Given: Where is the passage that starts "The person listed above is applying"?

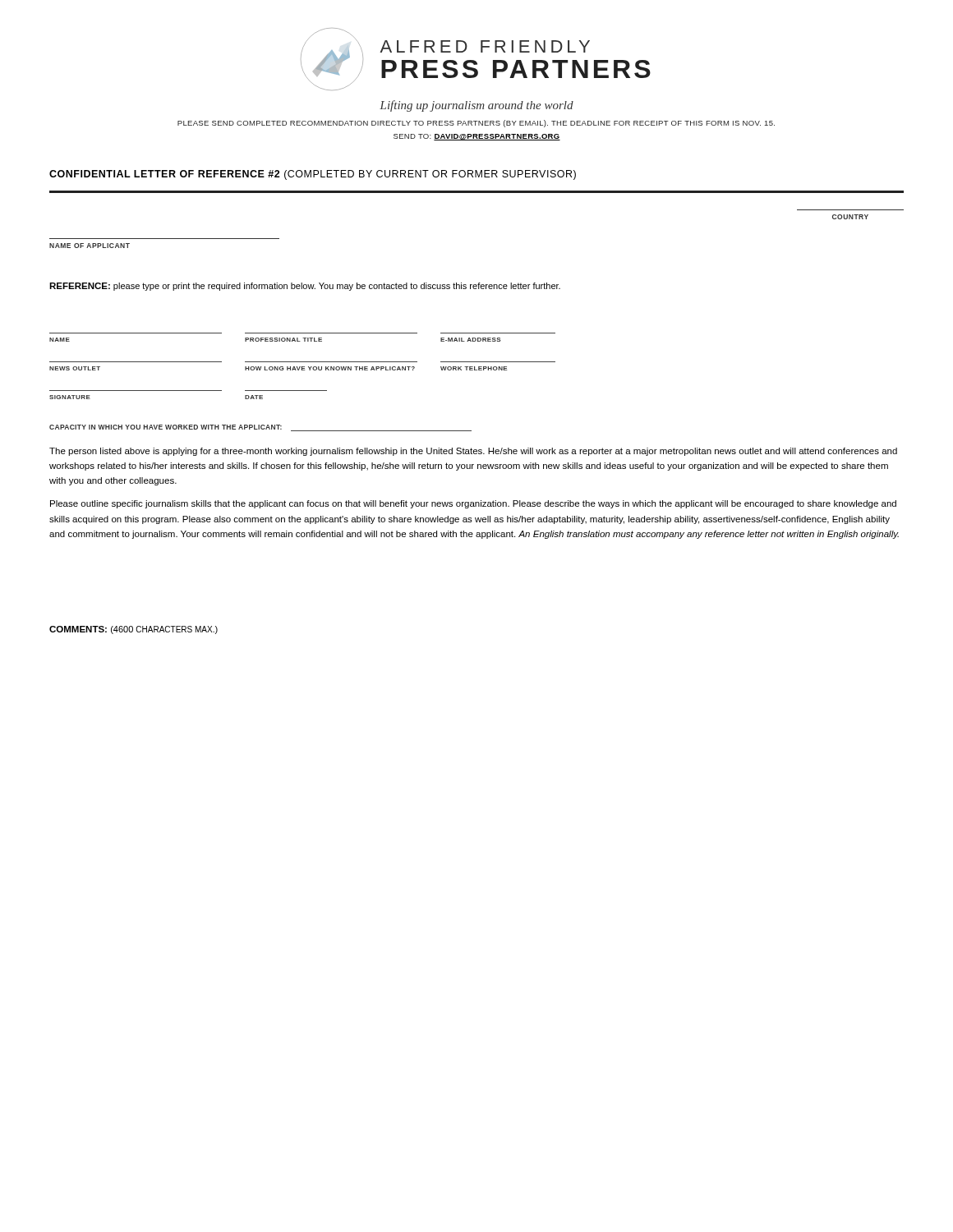Looking at the screenshot, I should pos(476,492).
